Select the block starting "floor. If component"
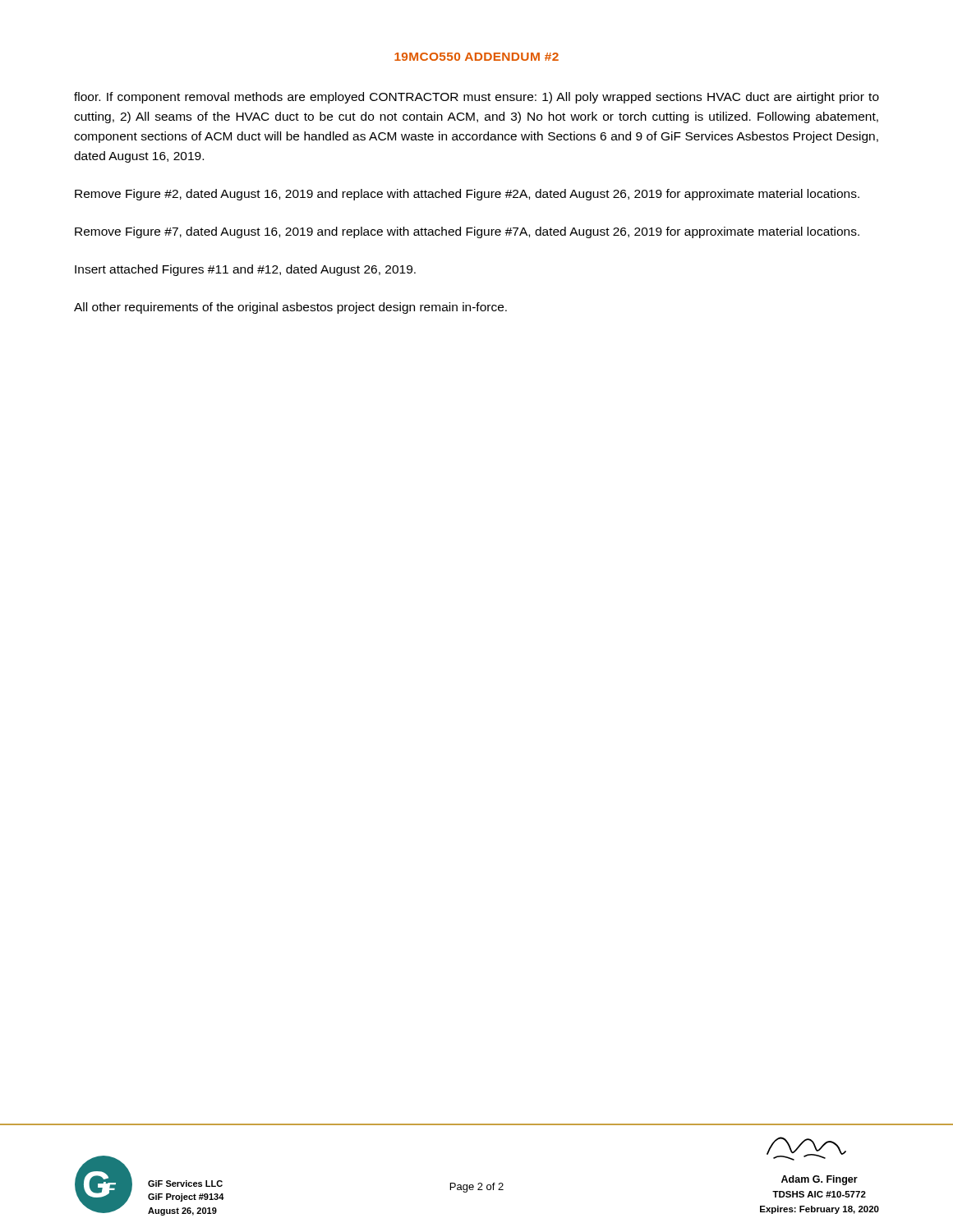This screenshot has height=1232, width=953. [x=476, y=126]
